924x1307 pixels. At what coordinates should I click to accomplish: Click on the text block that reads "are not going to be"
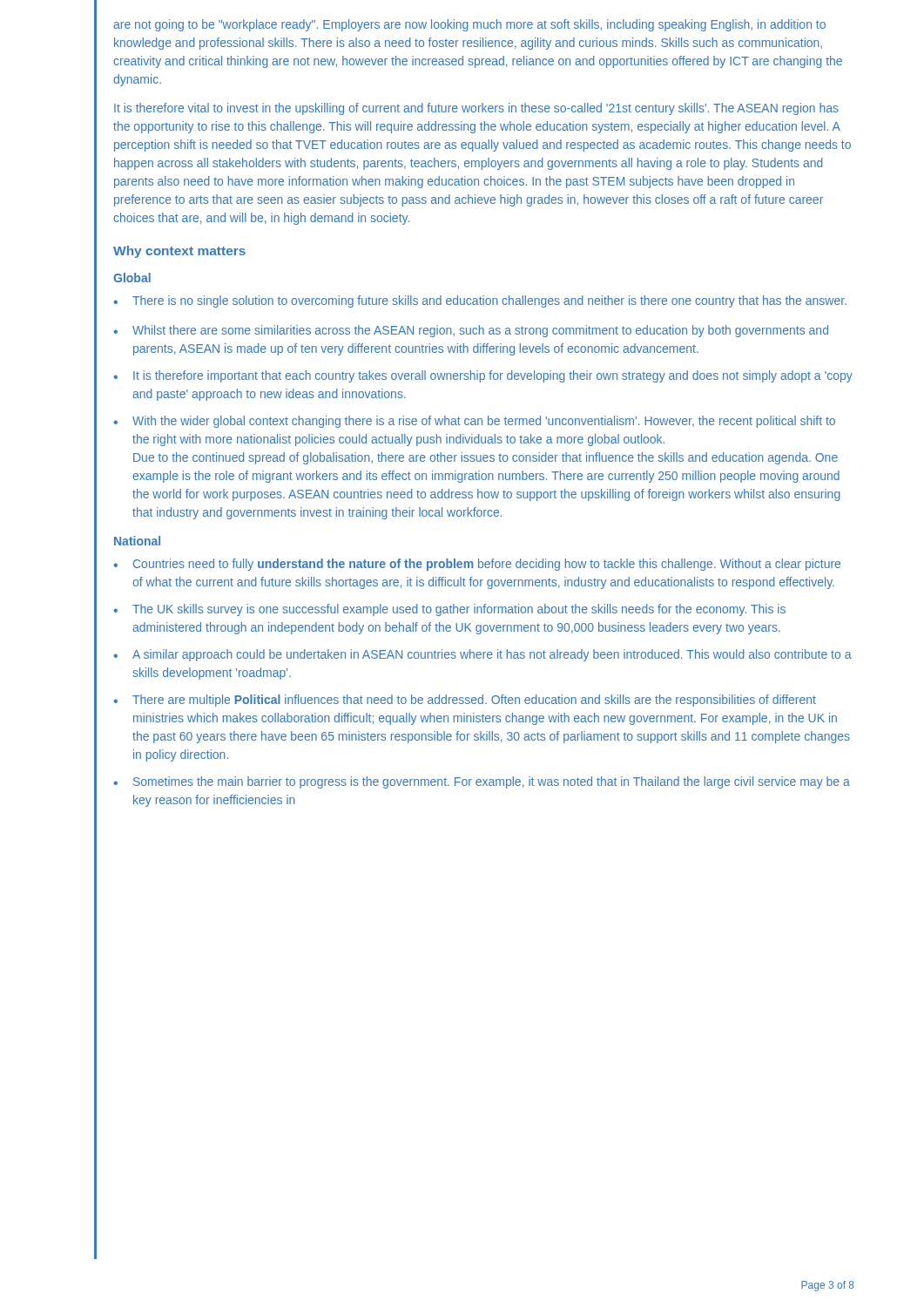pyautogui.click(x=478, y=52)
